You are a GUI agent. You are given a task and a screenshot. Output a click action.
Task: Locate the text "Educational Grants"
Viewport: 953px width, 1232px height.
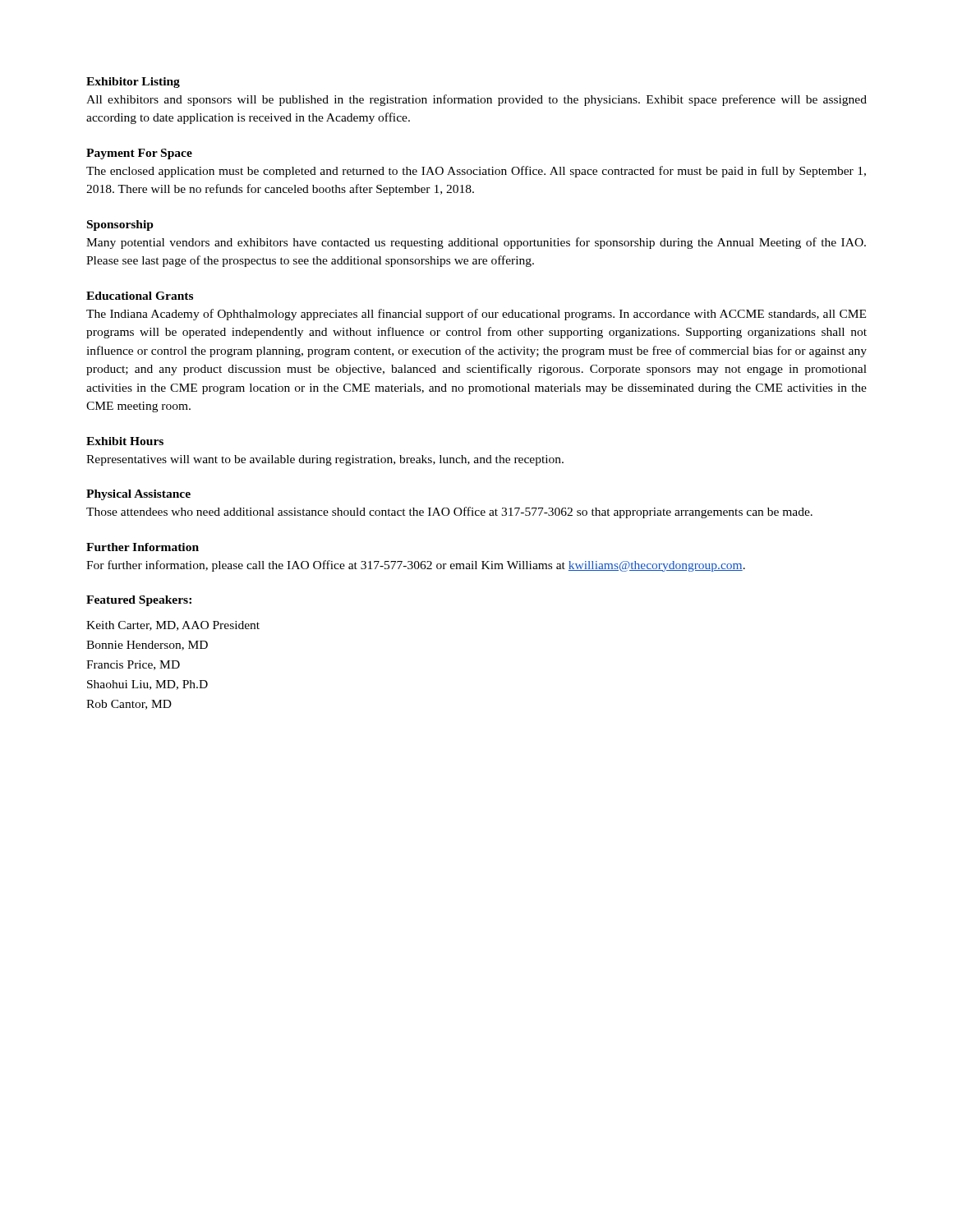(x=140, y=295)
